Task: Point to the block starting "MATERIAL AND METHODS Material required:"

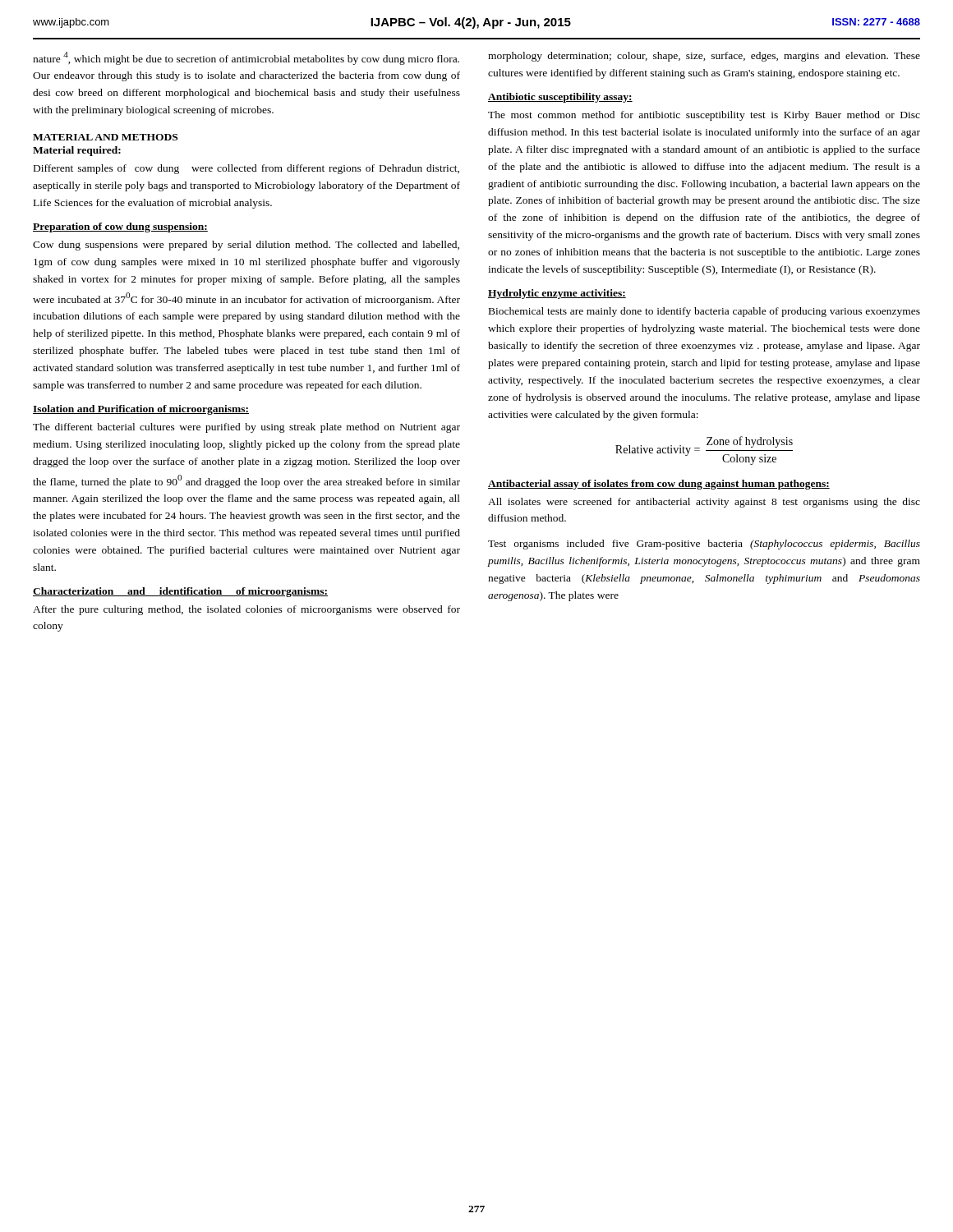Action: [x=105, y=143]
